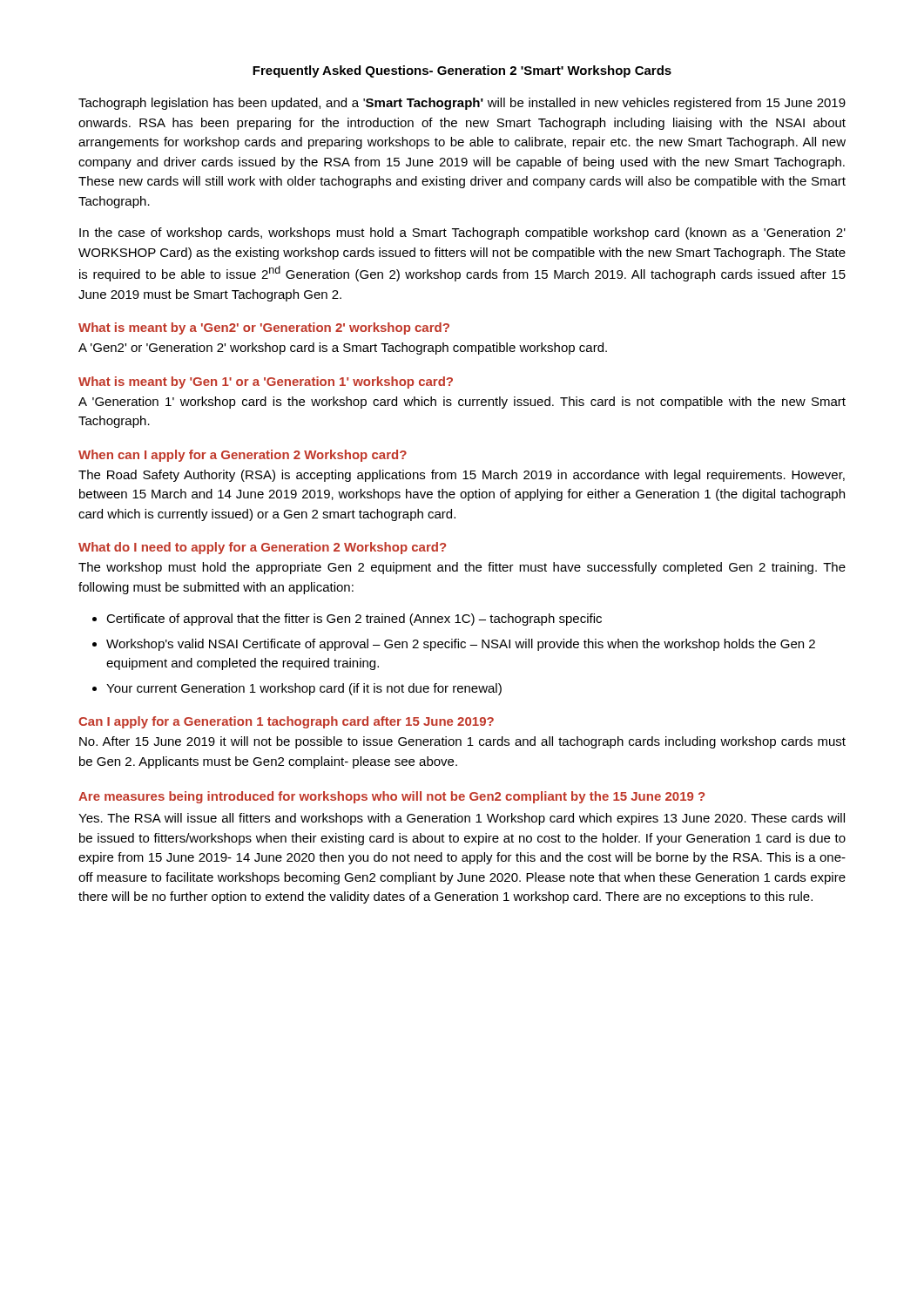Image resolution: width=924 pixels, height=1307 pixels.
Task: Click the passage that begins "The Road Safety"
Action: tap(462, 494)
